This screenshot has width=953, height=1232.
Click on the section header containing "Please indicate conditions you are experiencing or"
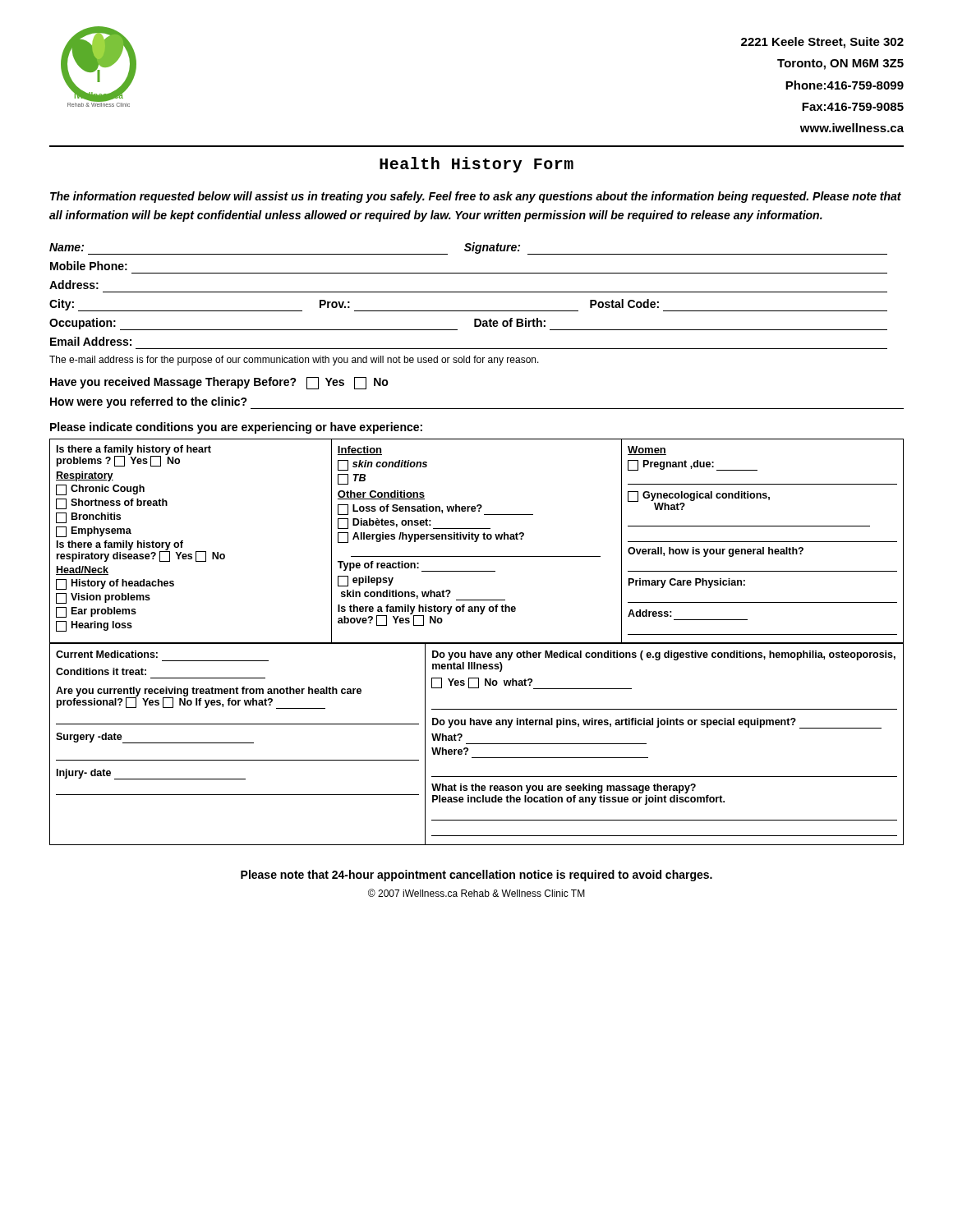236,427
